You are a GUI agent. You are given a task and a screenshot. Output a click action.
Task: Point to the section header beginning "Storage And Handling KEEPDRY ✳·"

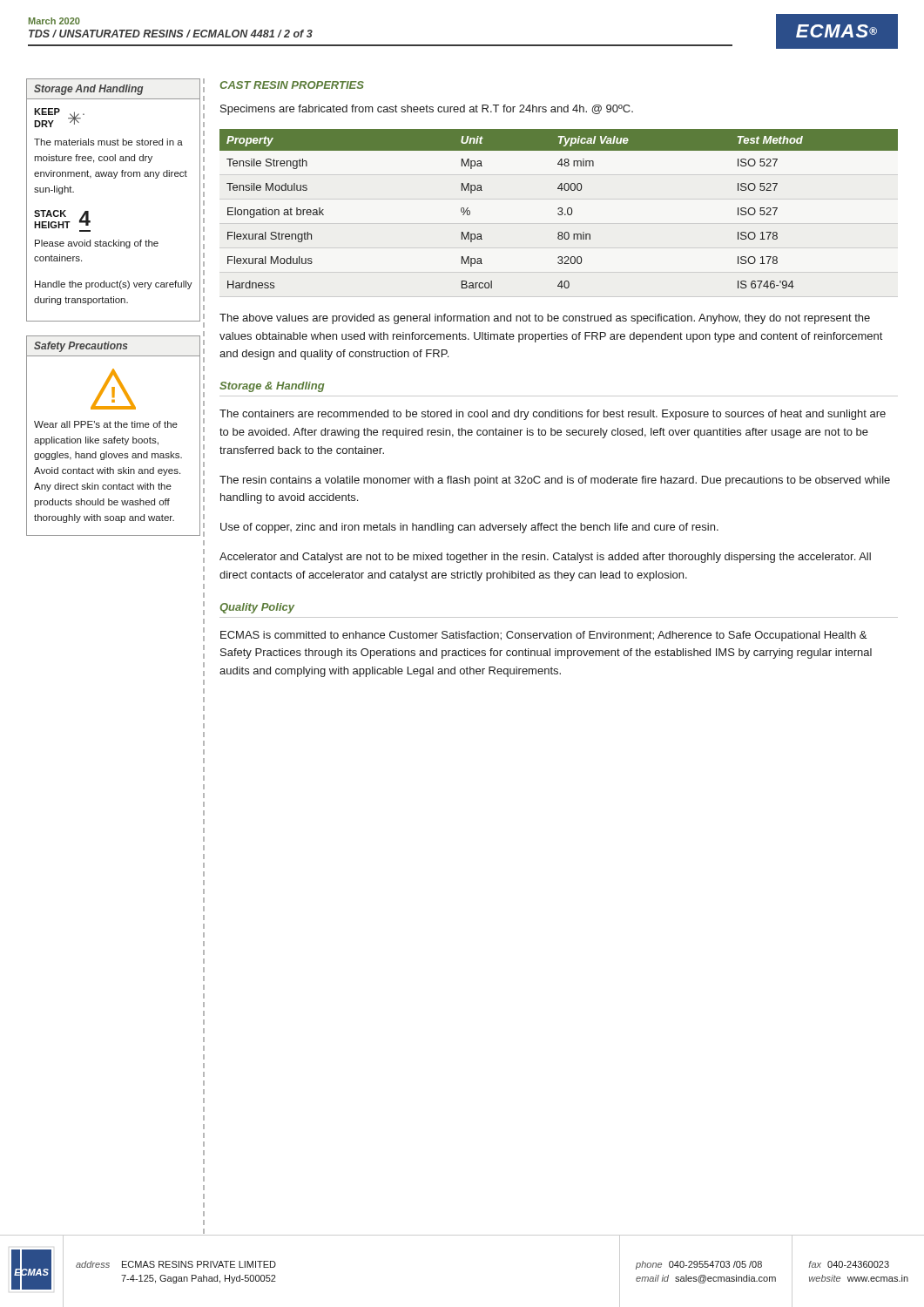pyautogui.click(x=113, y=200)
